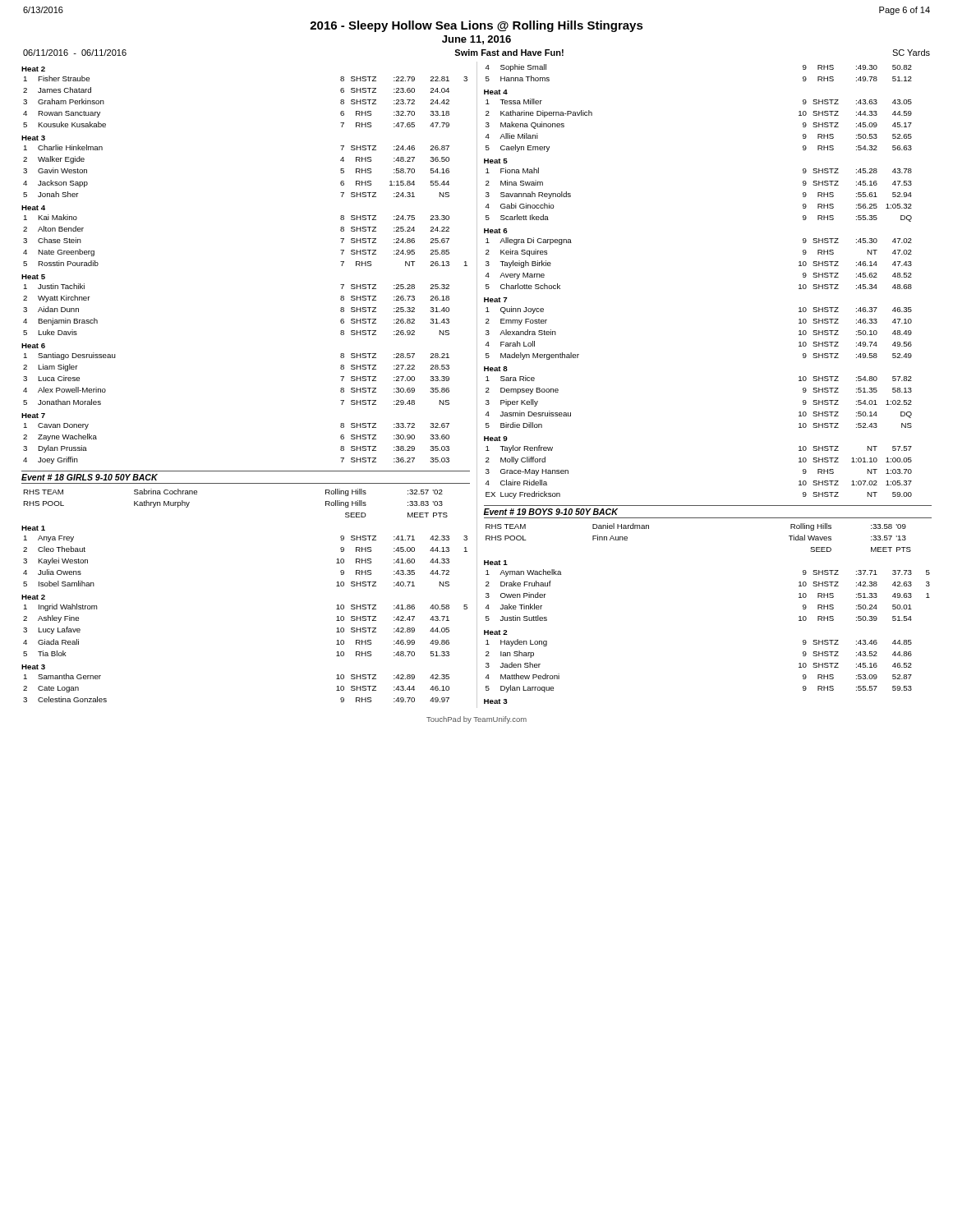Viewport: 953px width, 1232px height.
Task: Click on the table containing "Cavan Donery"
Action: click(245, 438)
